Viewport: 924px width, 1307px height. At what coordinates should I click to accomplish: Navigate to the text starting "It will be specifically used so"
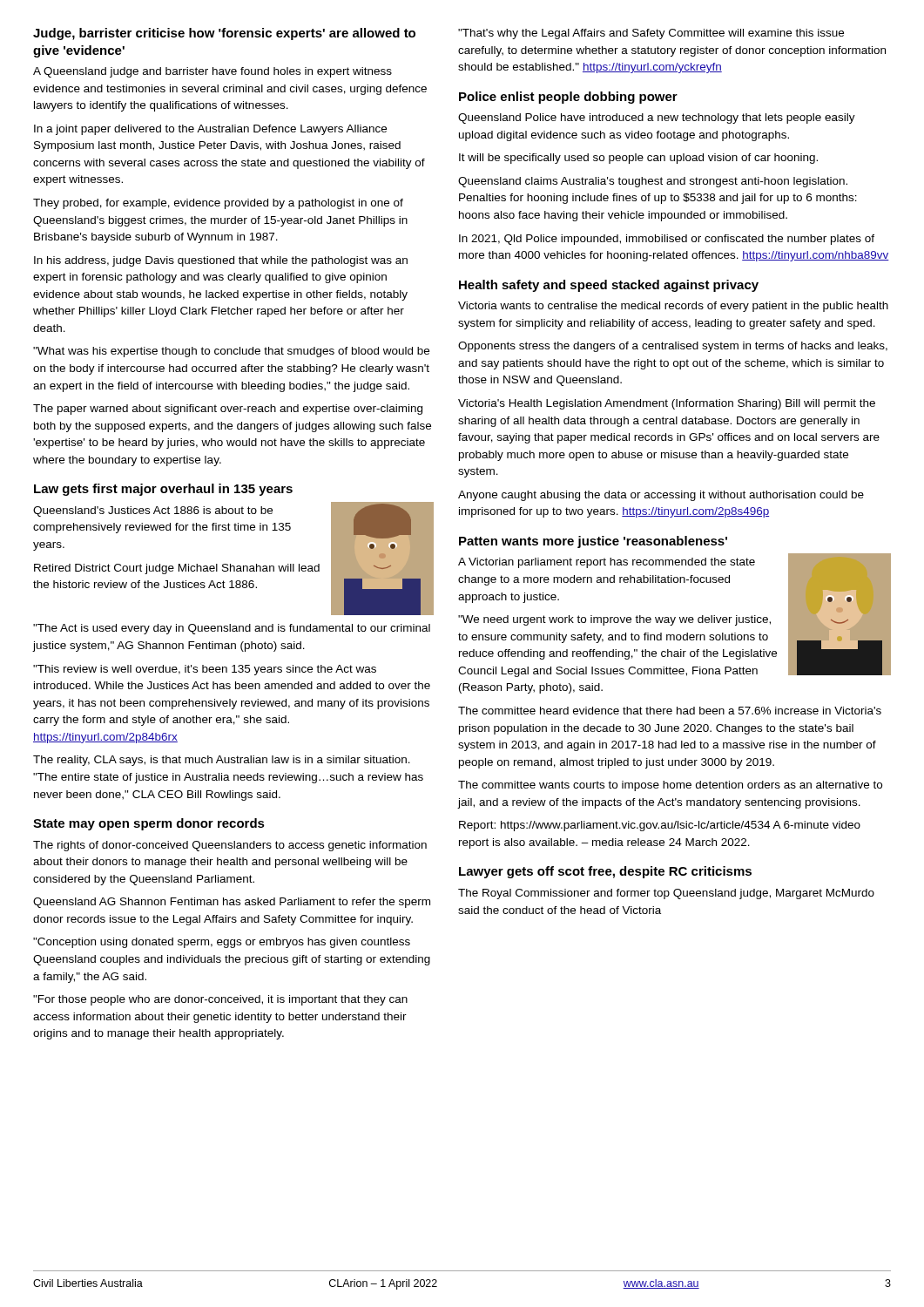675,158
